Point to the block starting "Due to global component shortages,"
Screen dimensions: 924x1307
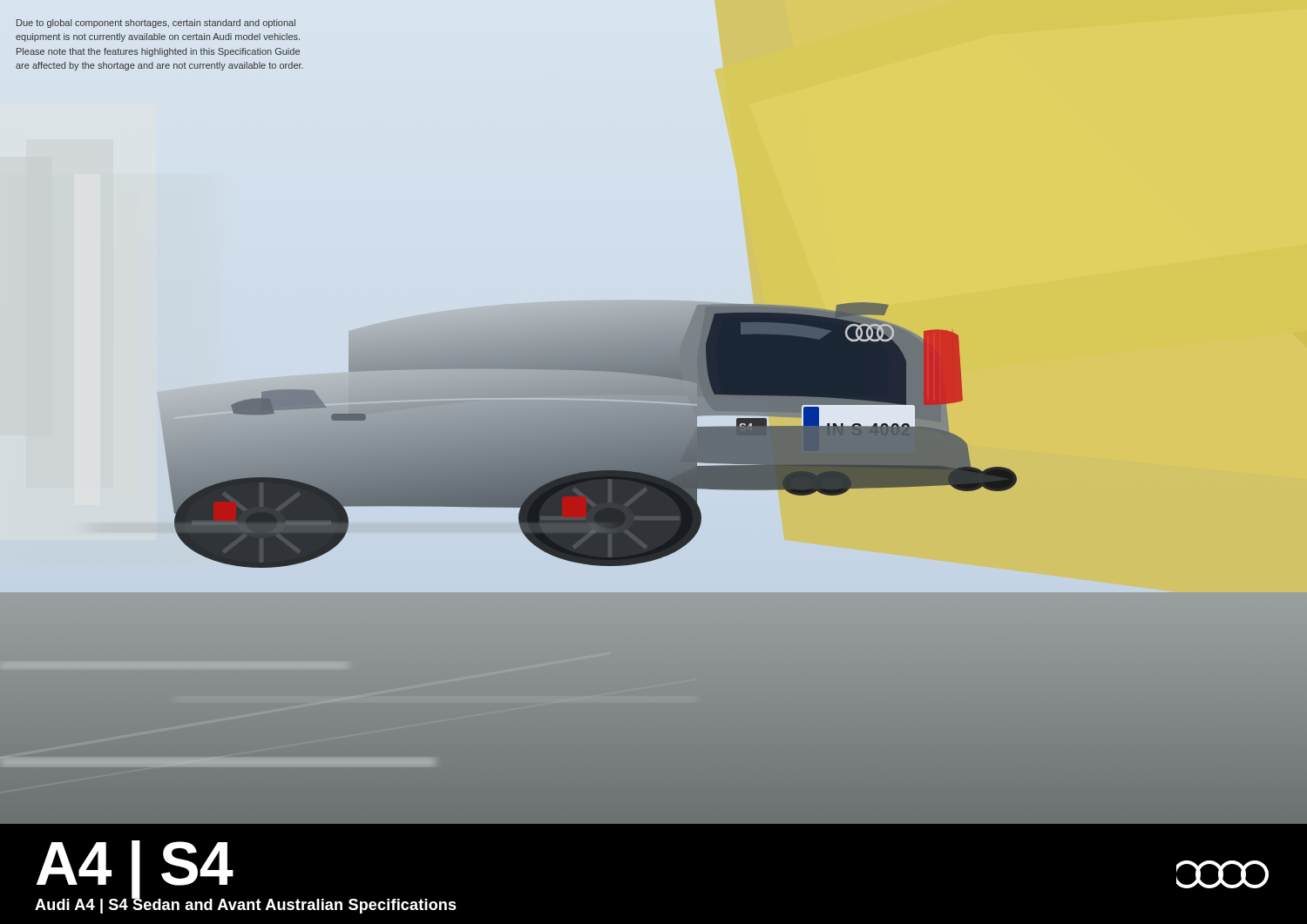click(x=160, y=44)
